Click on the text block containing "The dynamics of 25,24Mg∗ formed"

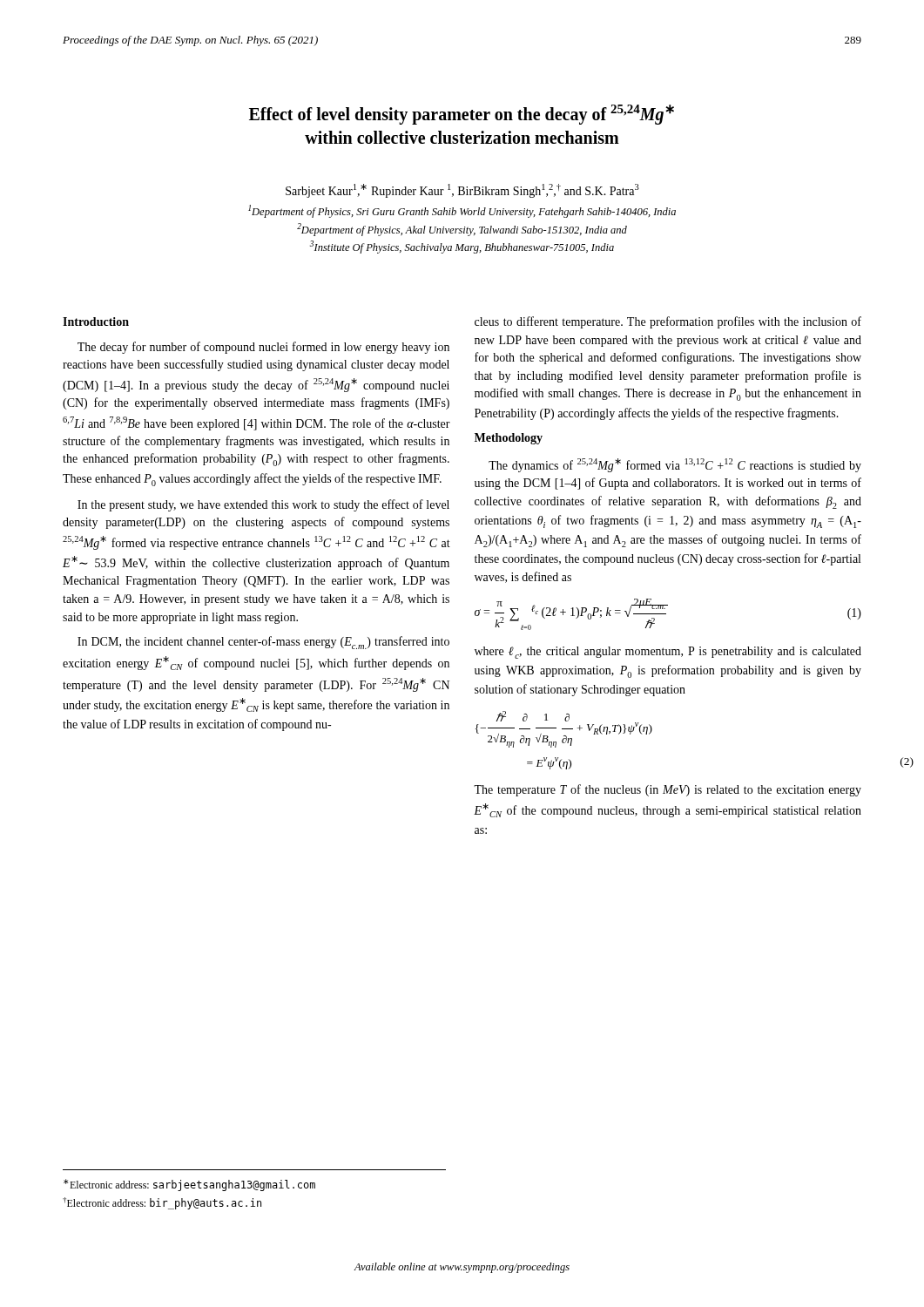[x=668, y=521]
